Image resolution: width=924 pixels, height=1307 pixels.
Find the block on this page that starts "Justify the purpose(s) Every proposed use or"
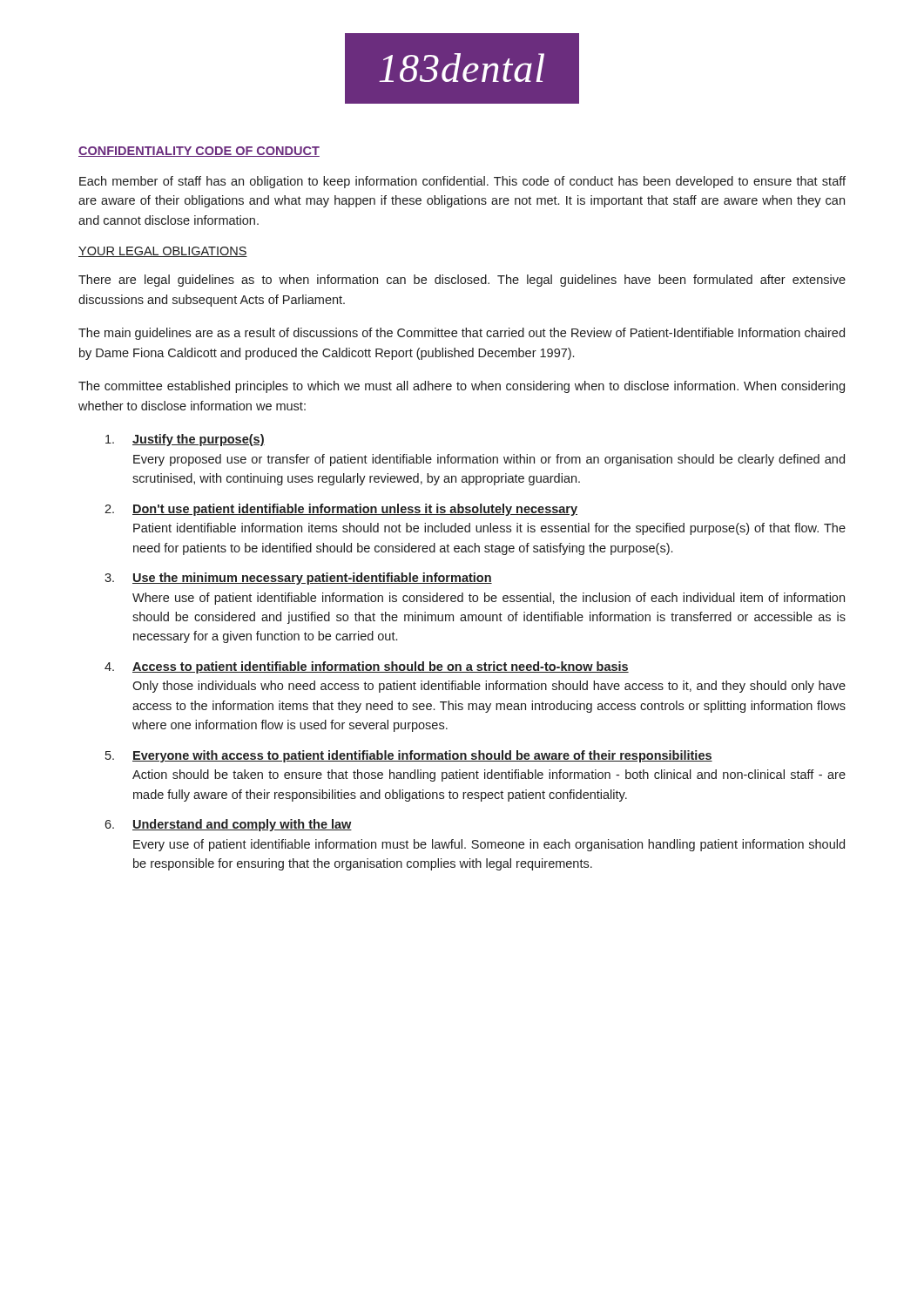click(475, 459)
